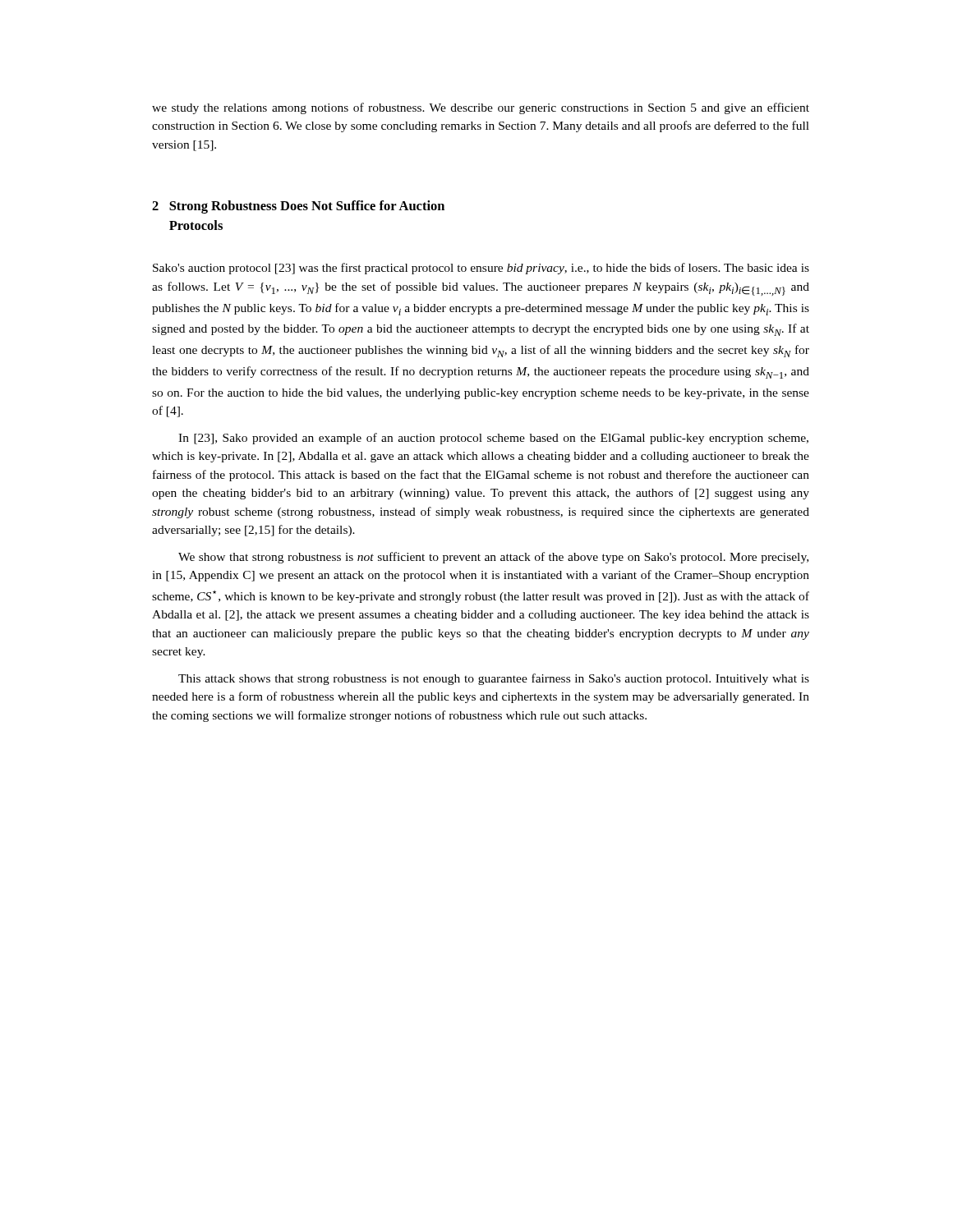Click on the text block with the text "This attack shows that strong"

pos(481,696)
